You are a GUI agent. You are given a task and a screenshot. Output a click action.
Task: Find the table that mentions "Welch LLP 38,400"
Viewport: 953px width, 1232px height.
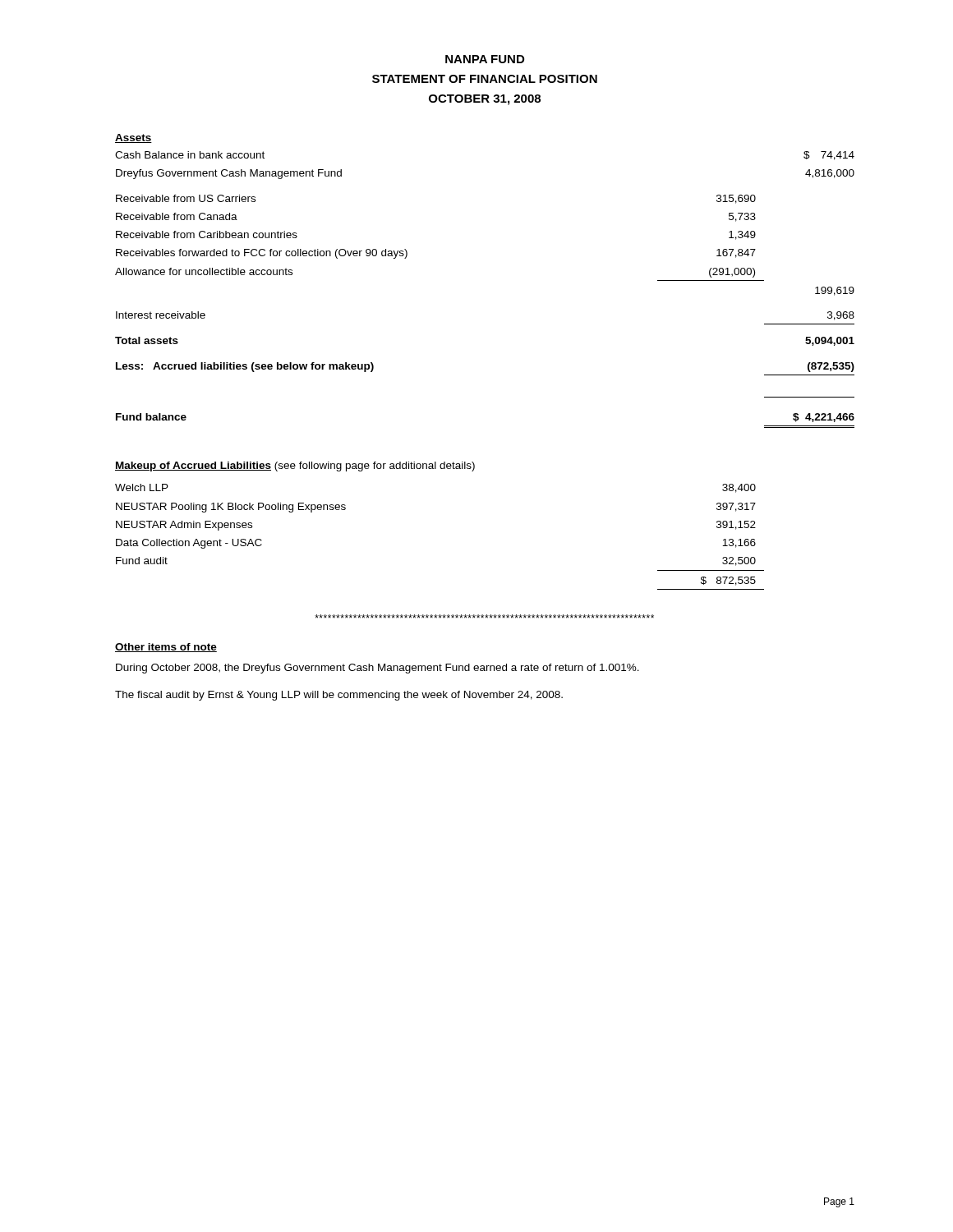coord(485,535)
